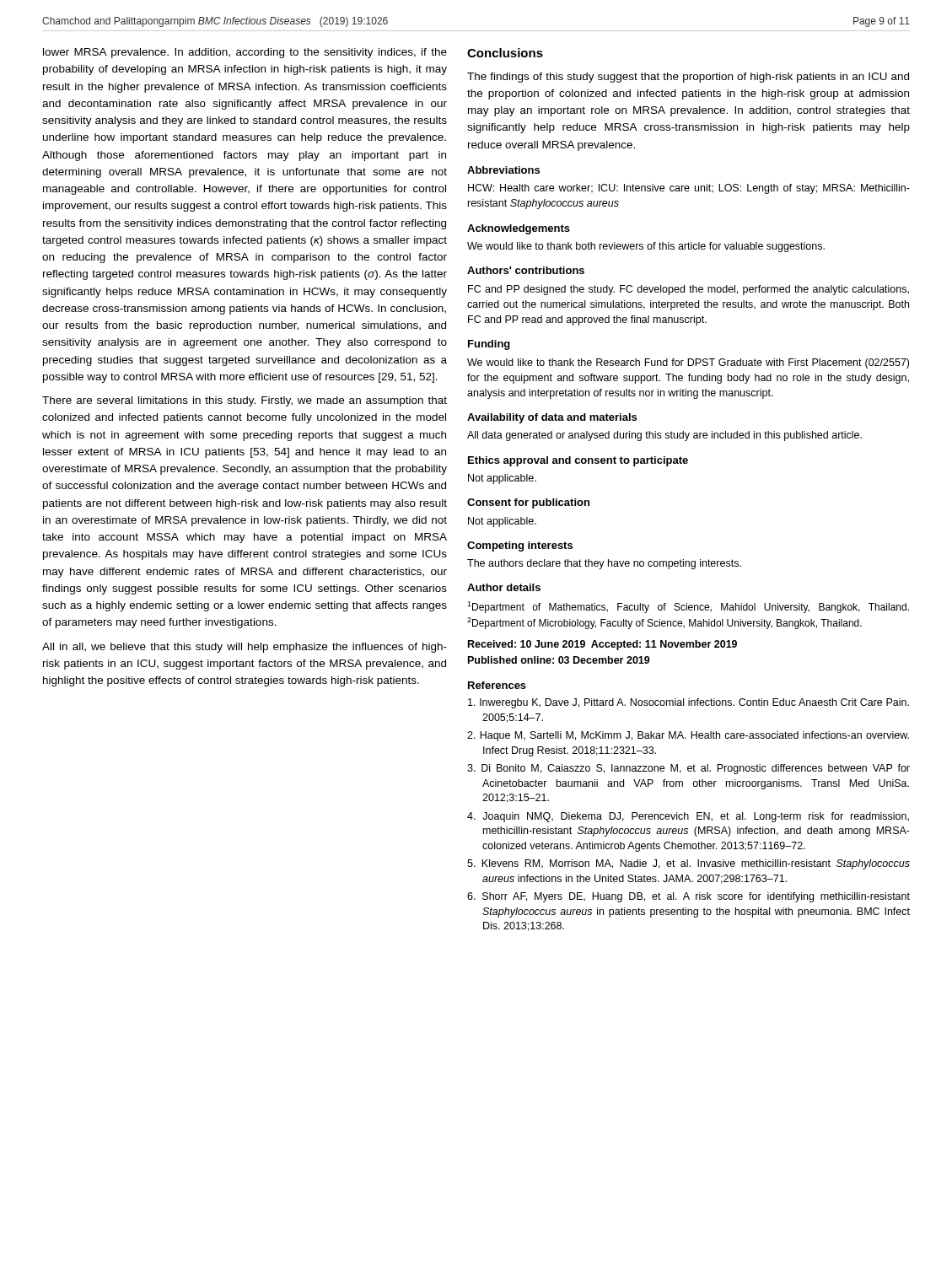Locate the list item with the text "5. Klevens RM, Morrison MA, Nadie"
The width and height of the screenshot is (952, 1265).
(688, 872)
